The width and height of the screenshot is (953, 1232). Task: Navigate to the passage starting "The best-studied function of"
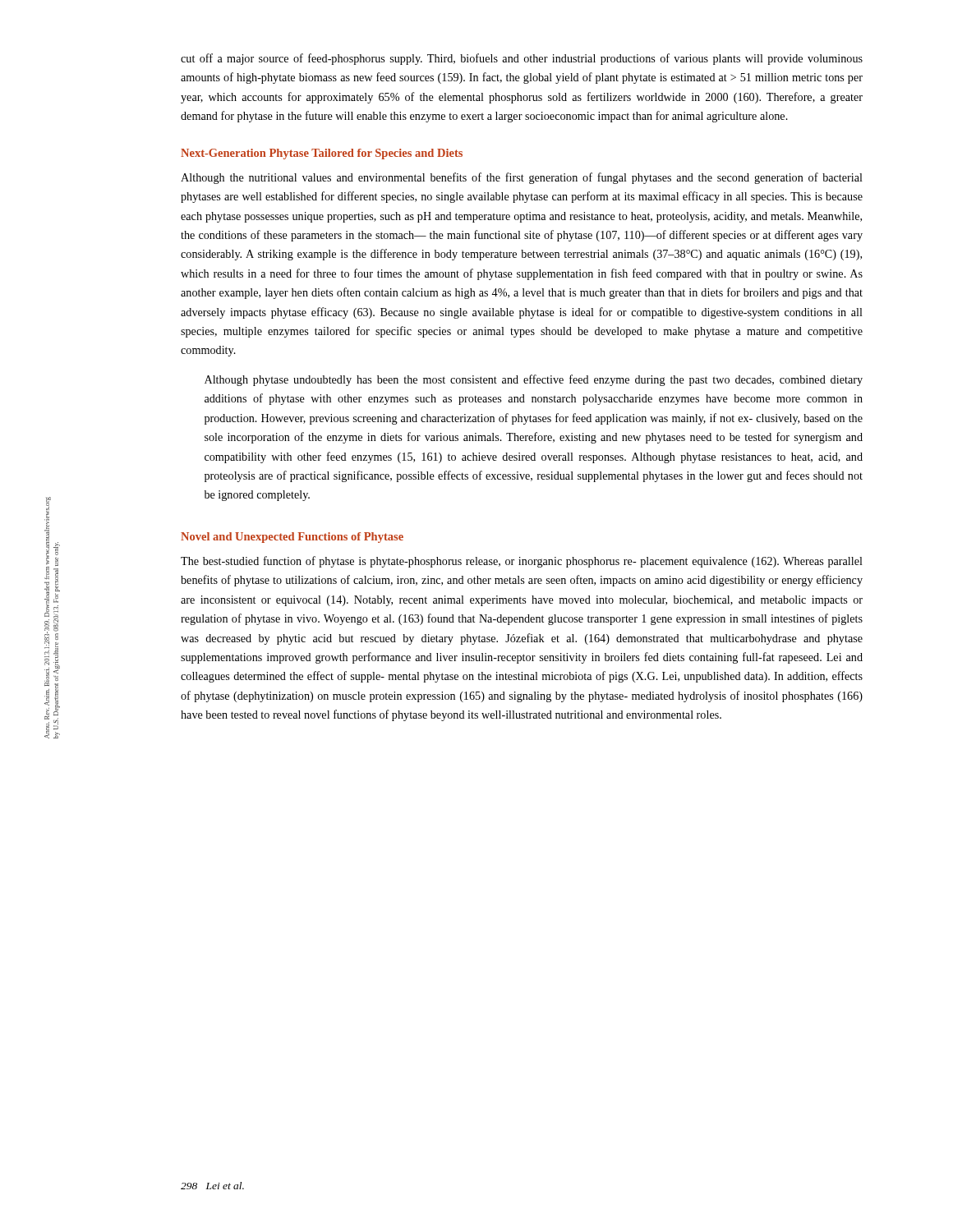pos(522,638)
